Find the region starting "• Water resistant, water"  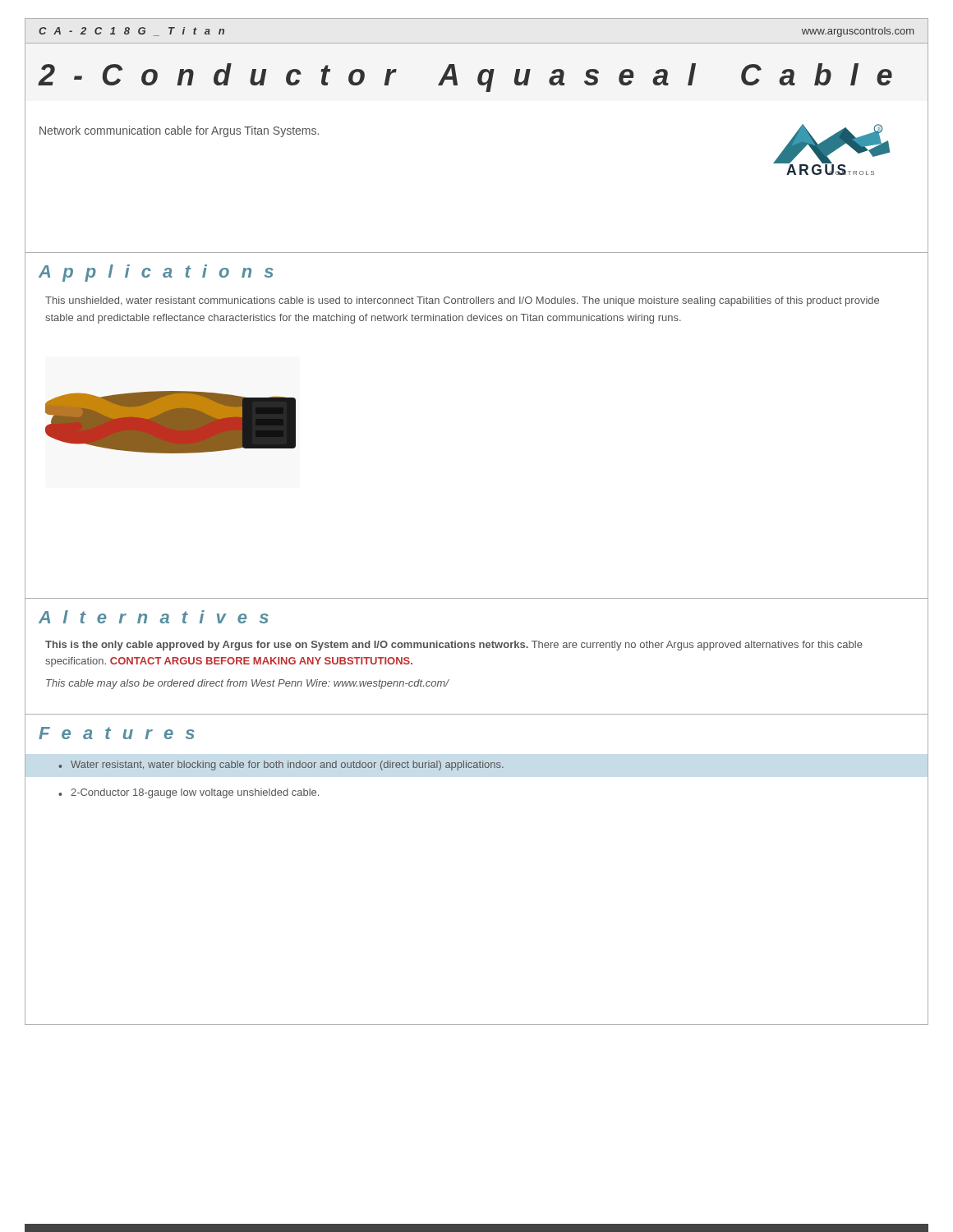click(x=281, y=766)
